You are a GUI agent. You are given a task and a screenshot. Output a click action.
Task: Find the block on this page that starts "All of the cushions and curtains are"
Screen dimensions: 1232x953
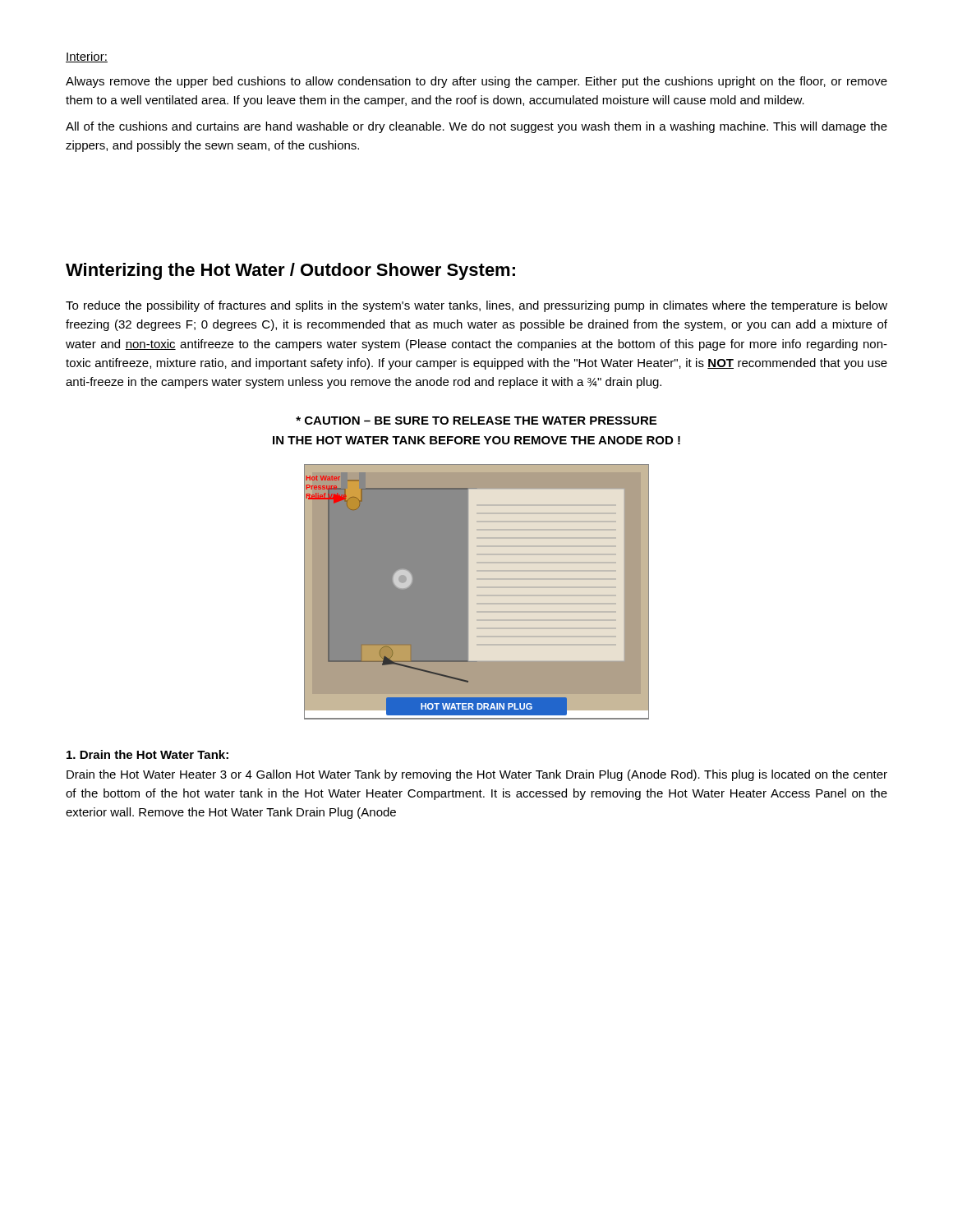click(476, 135)
